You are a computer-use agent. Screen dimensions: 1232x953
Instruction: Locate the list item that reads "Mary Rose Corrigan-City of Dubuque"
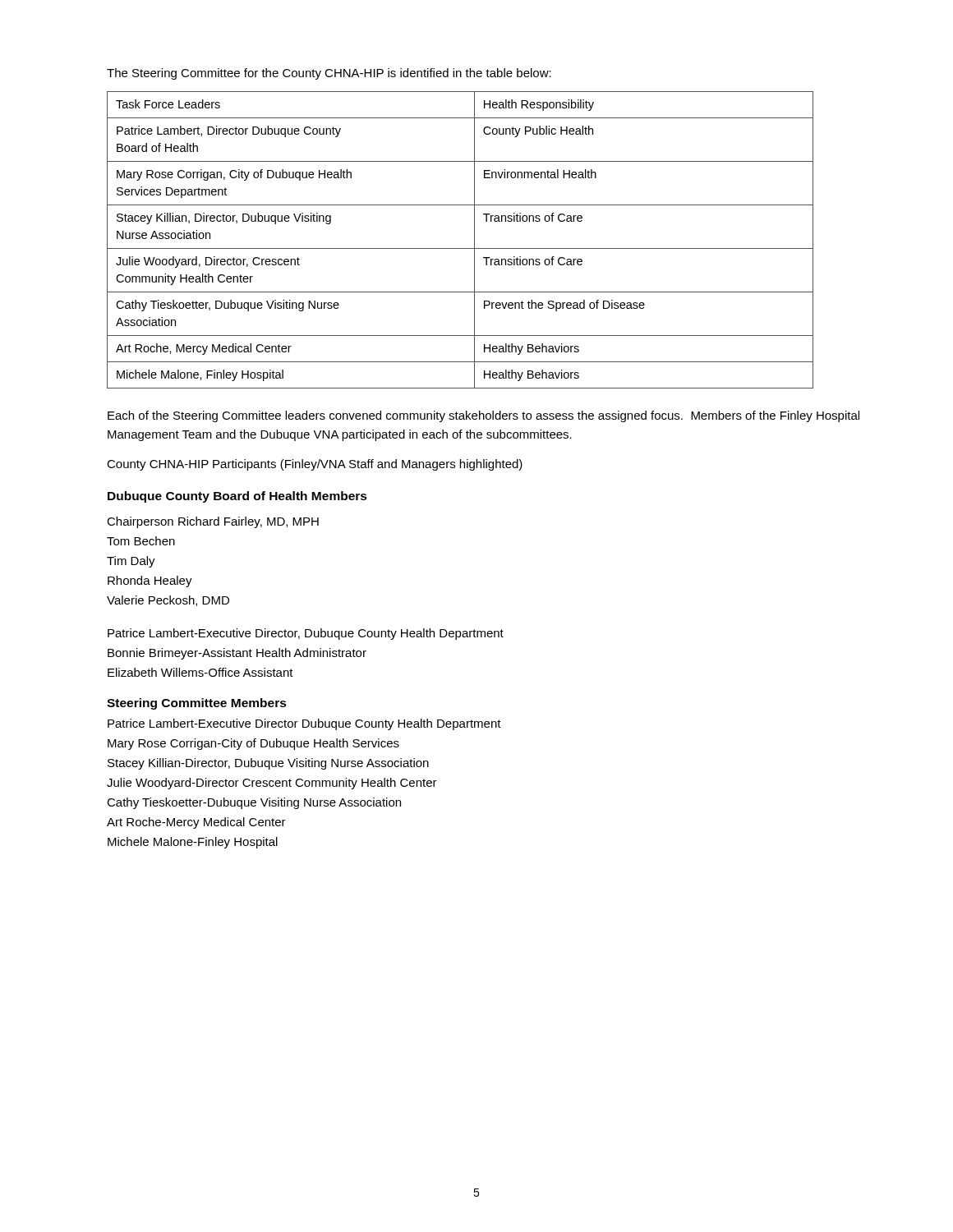(x=253, y=743)
